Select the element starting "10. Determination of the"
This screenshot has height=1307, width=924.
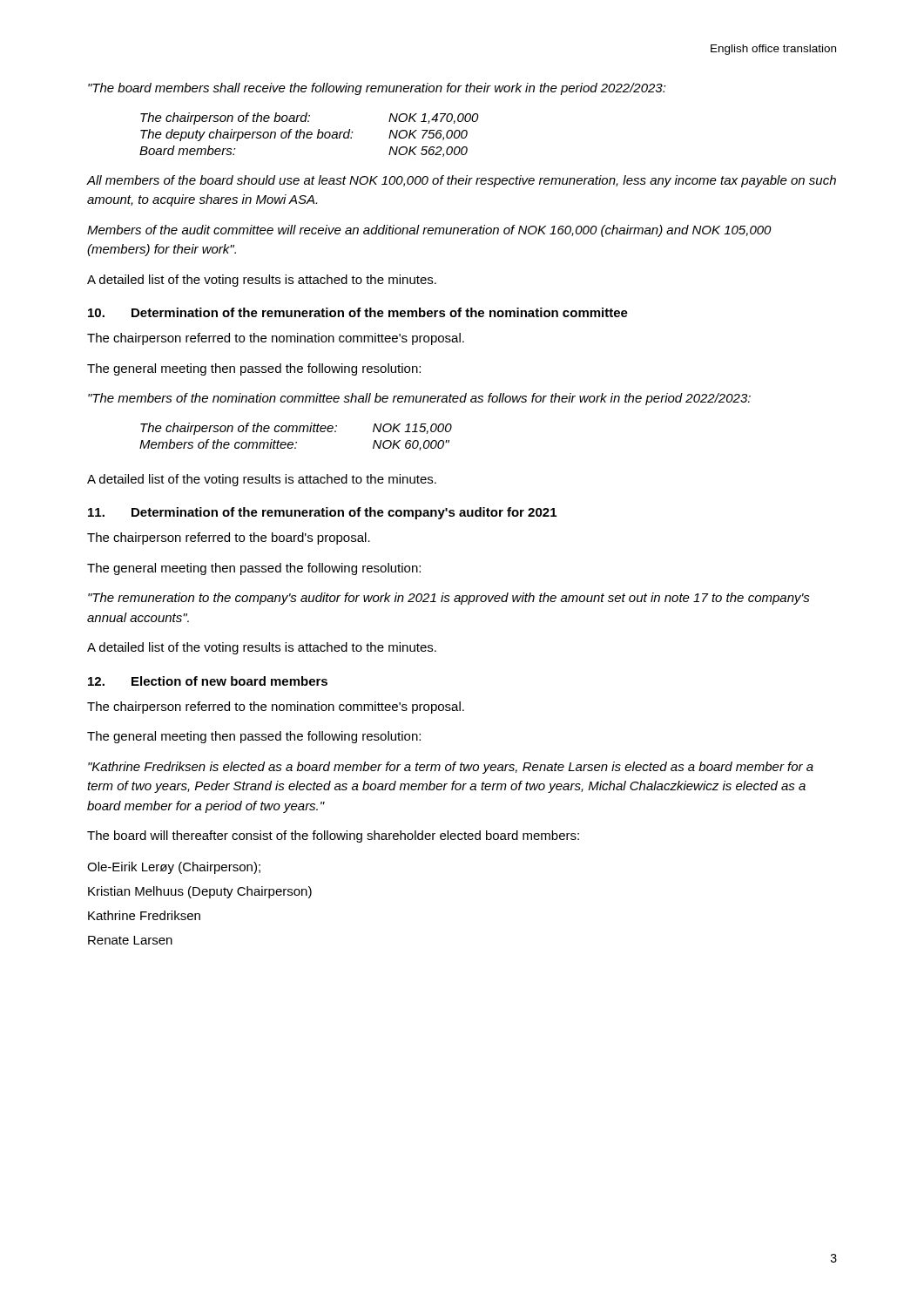coord(357,312)
